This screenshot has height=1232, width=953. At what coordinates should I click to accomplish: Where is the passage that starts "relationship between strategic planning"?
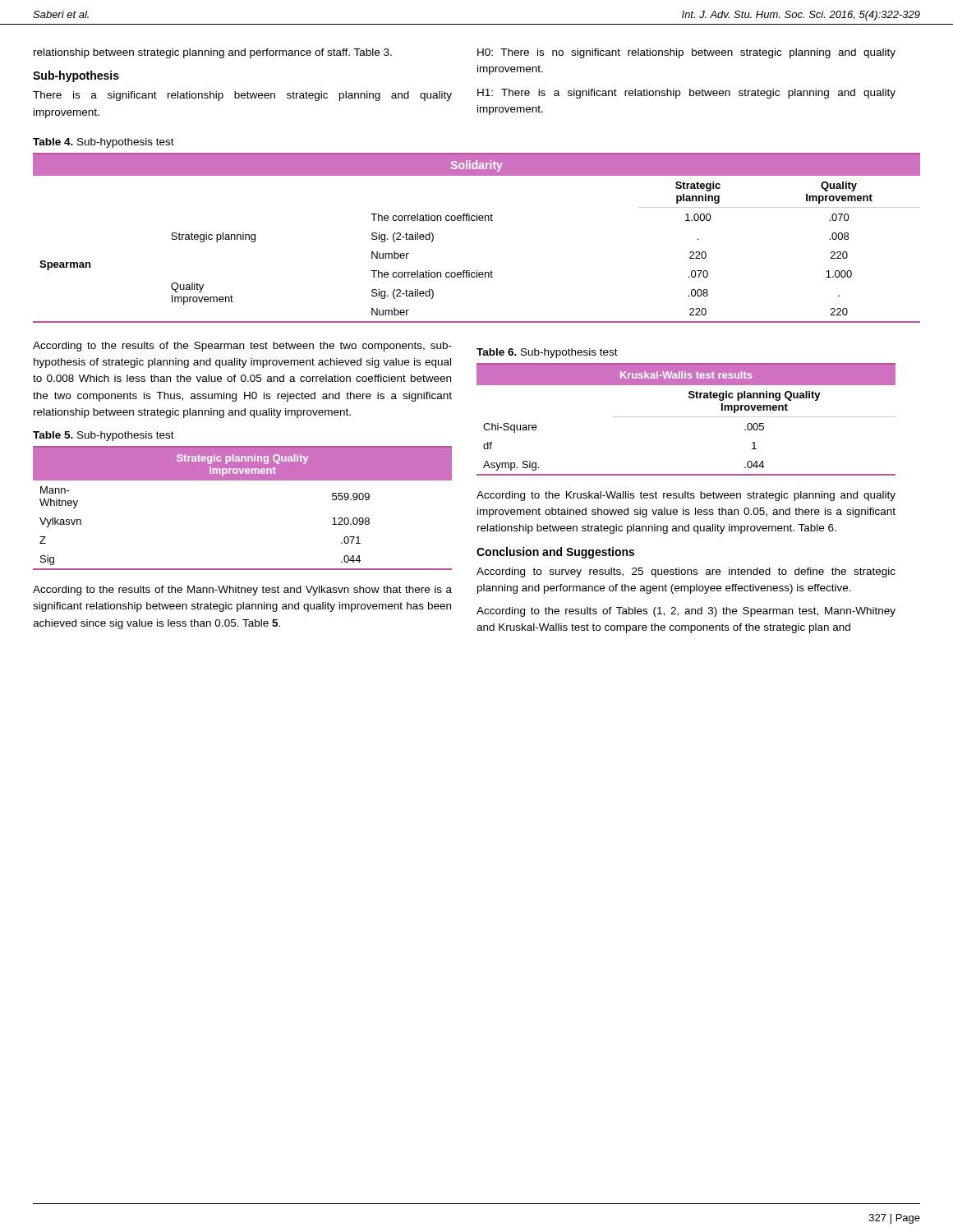pyautogui.click(x=213, y=52)
